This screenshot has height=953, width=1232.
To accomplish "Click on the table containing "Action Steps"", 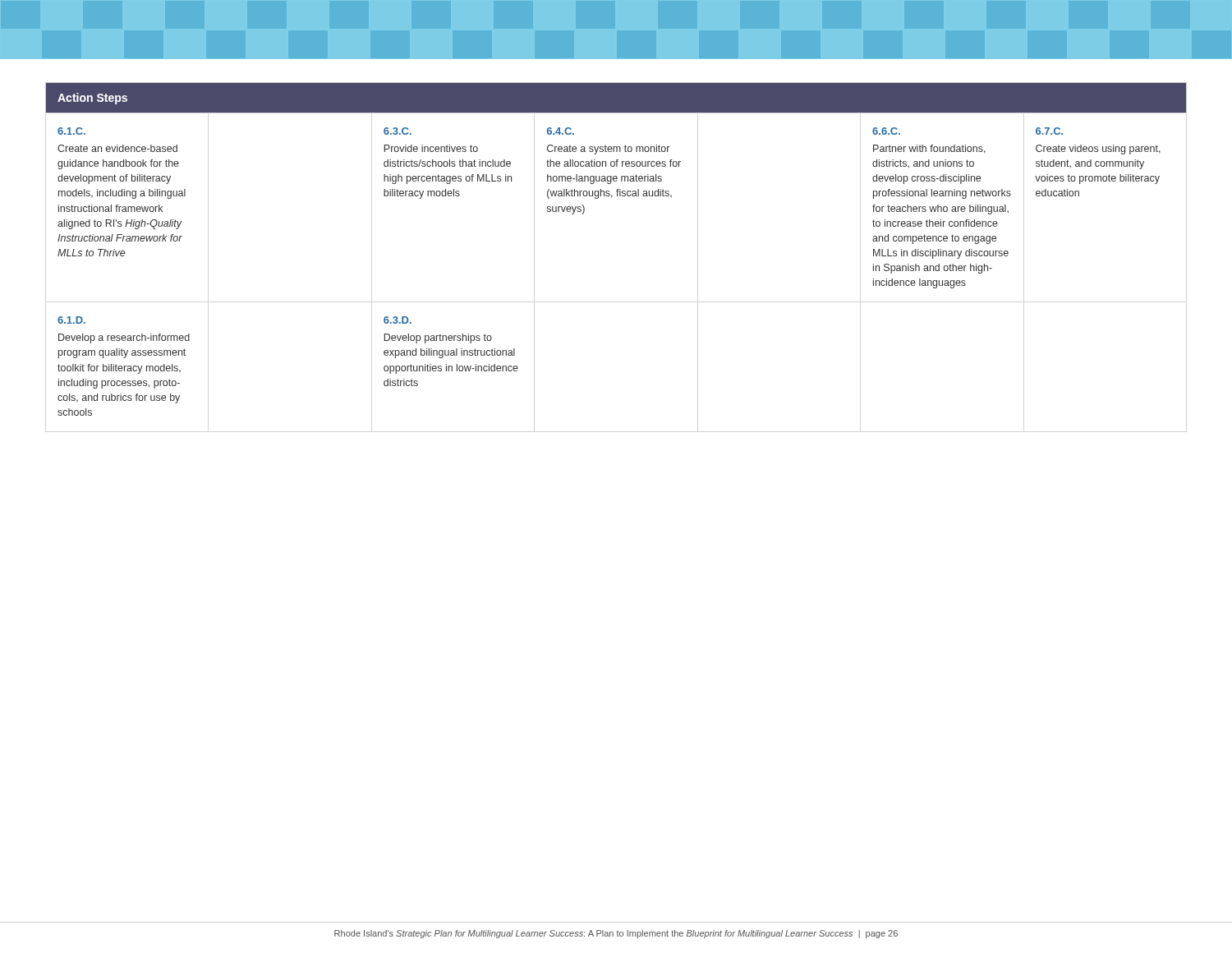I will [x=616, y=257].
